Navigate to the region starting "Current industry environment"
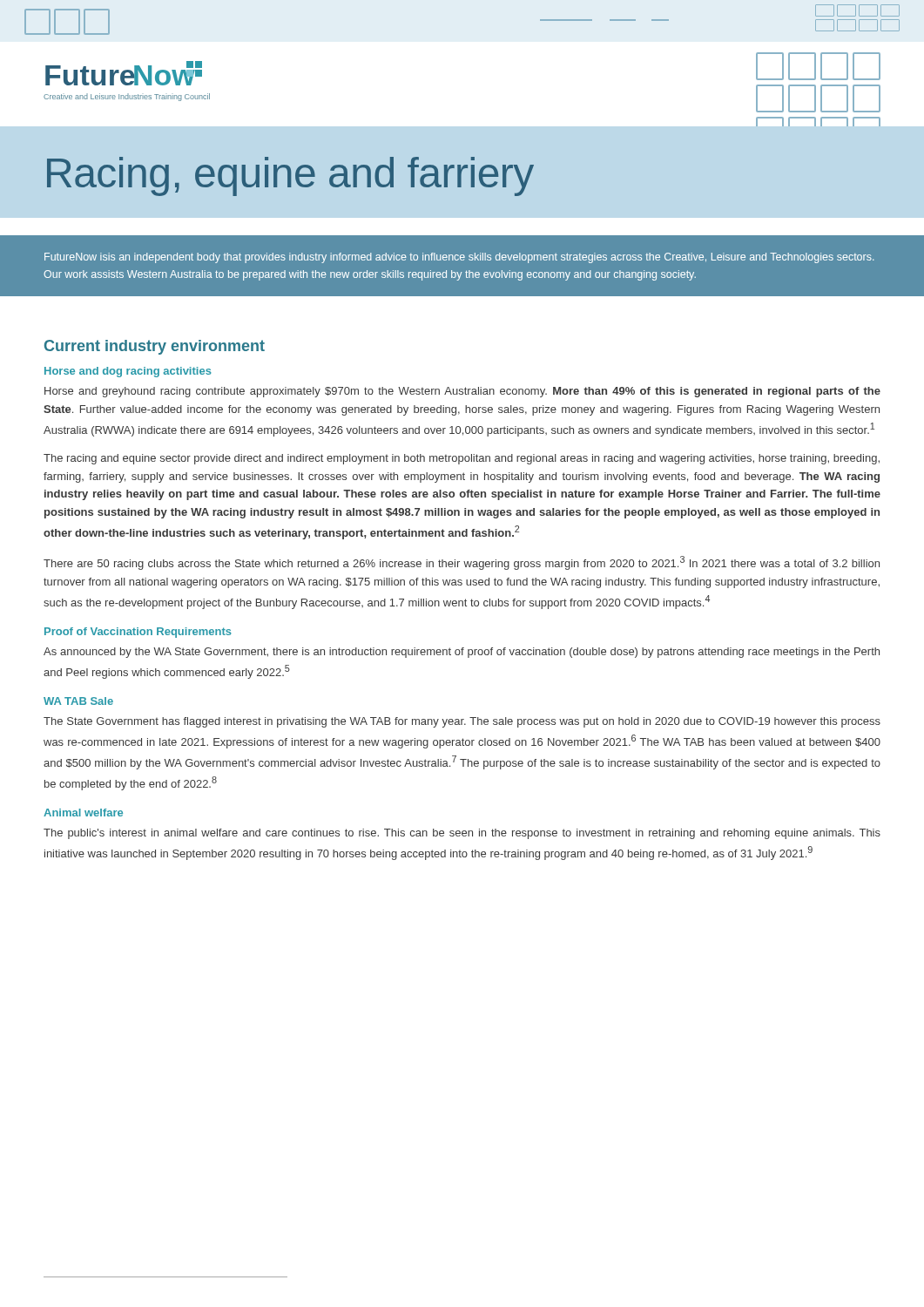The height and width of the screenshot is (1307, 924). click(154, 346)
